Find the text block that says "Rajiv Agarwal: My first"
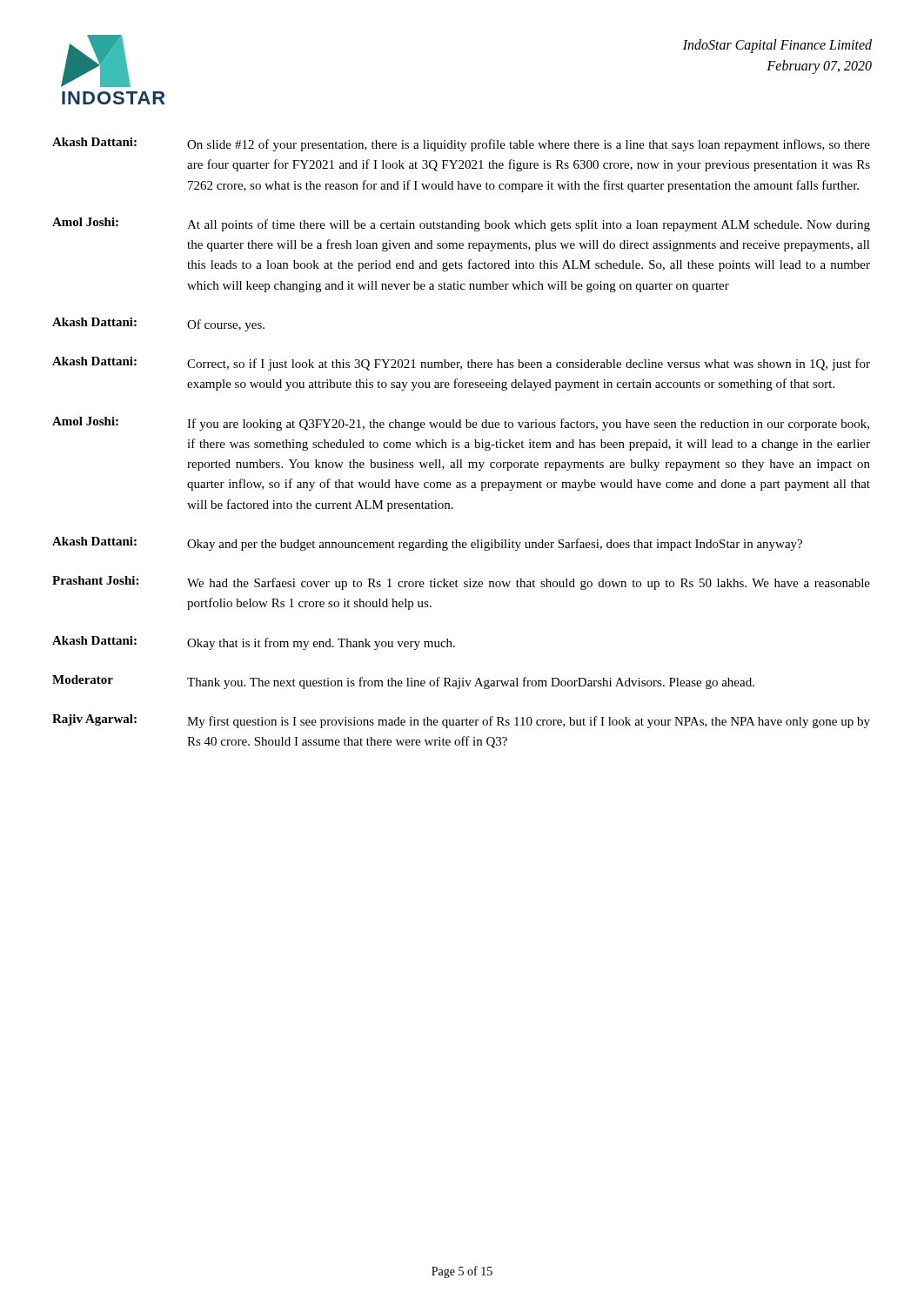Viewport: 924px width, 1305px height. (461, 732)
